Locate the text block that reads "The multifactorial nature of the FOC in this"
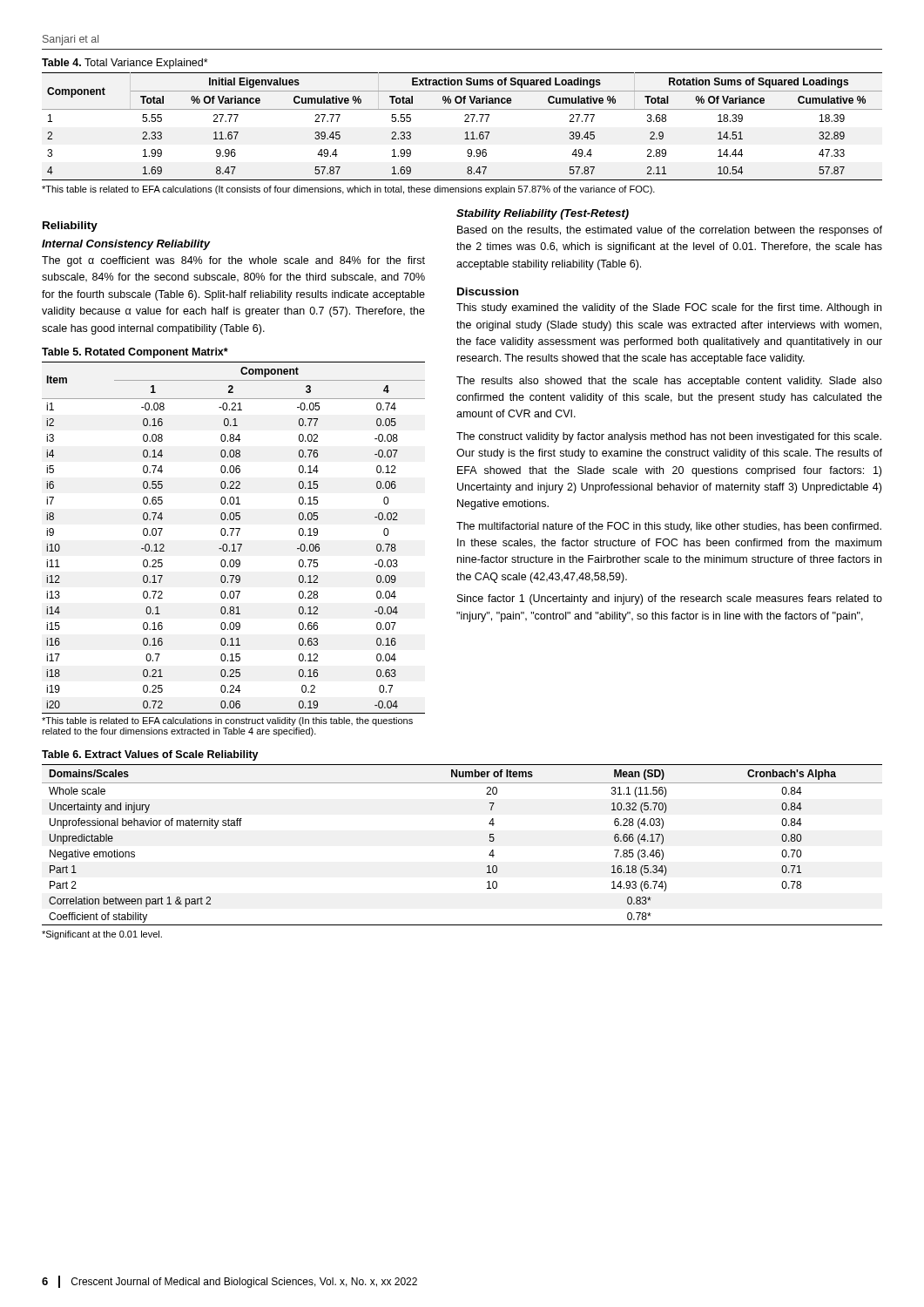This screenshot has width=924, height=1307. coord(669,551)
